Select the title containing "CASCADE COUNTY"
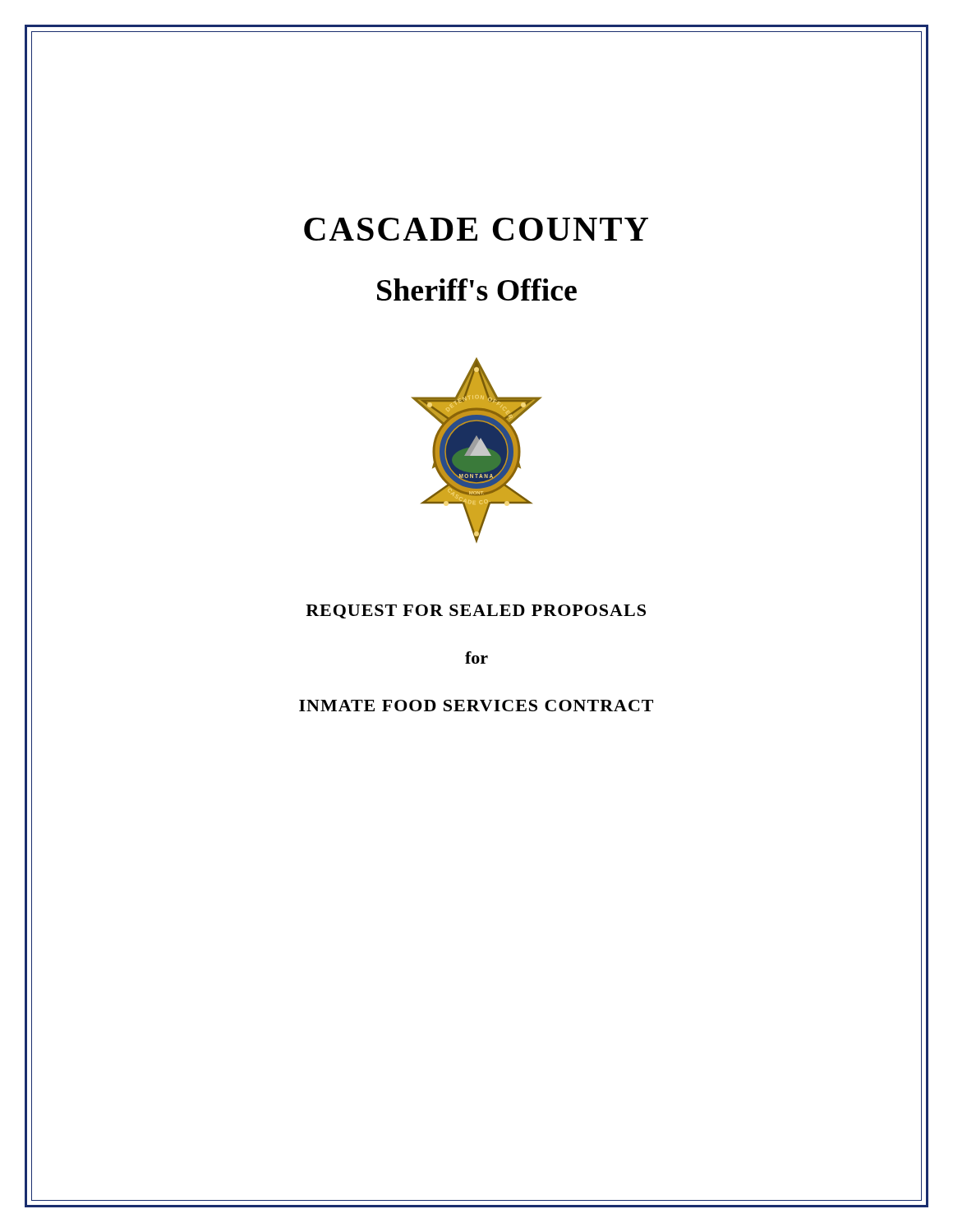Screen dimensions: 1232x953 476,229
